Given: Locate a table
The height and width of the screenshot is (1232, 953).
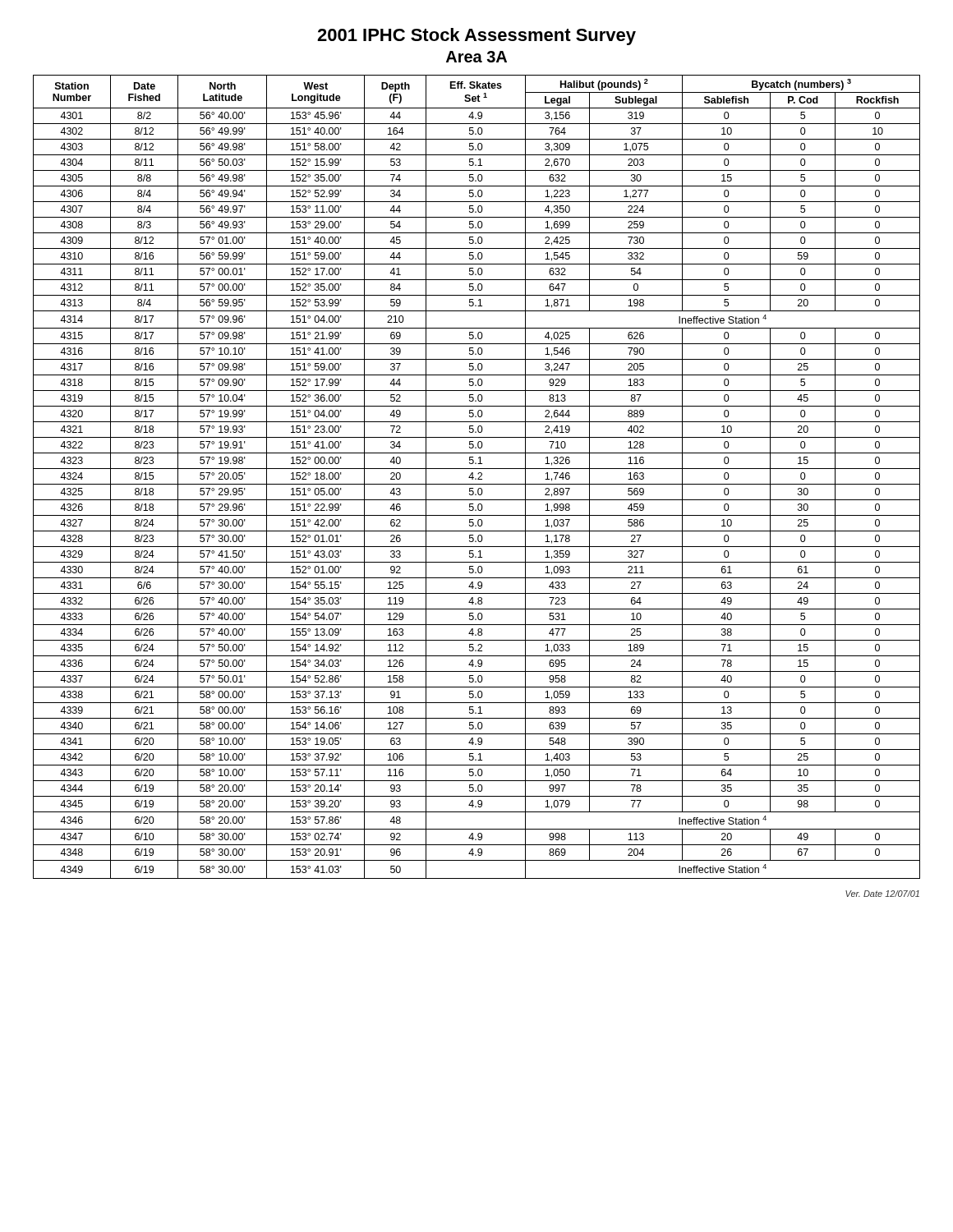Looking at the screenshot, I should [476, 477].
